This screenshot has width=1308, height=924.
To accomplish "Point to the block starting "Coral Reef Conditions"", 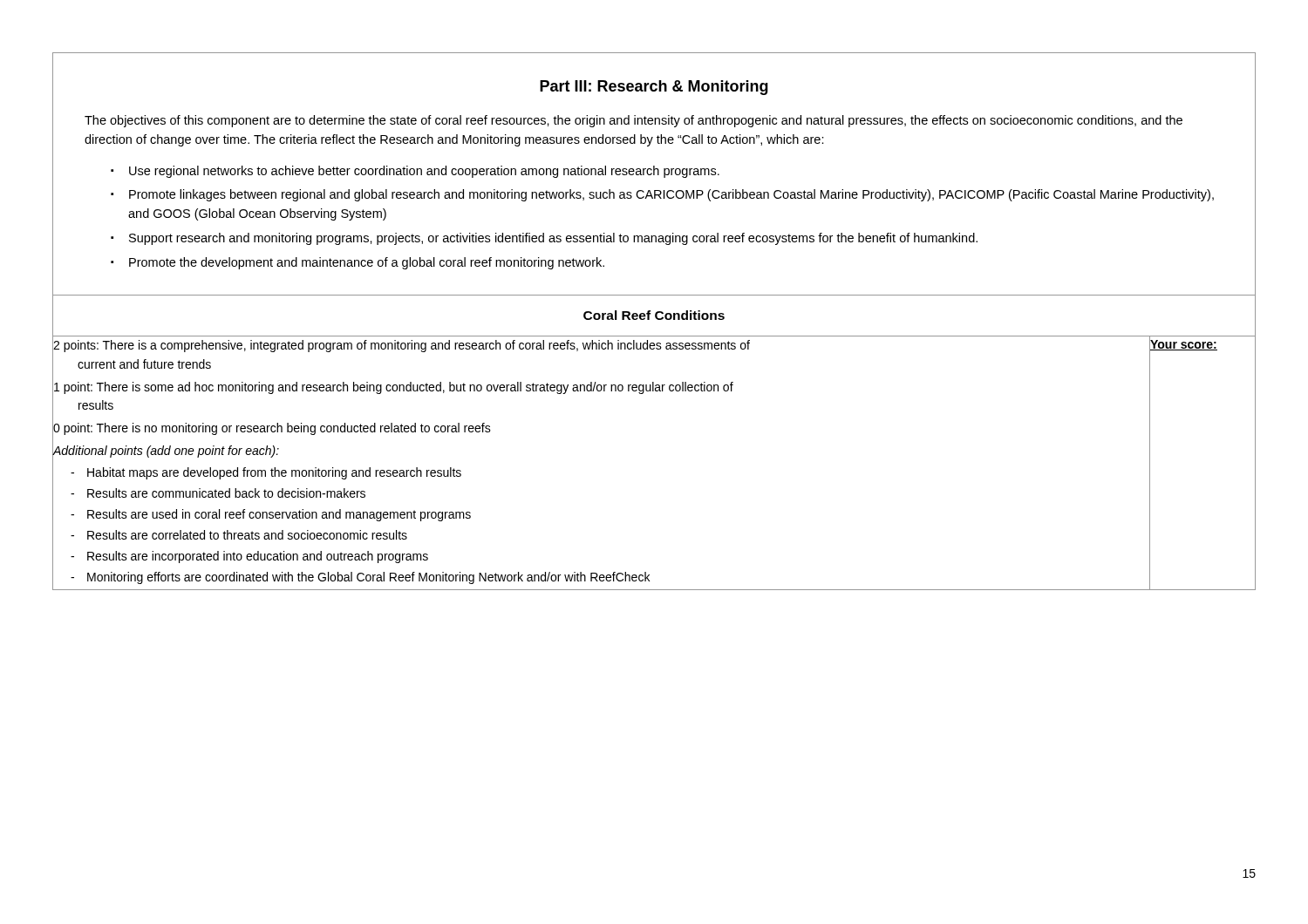I will (x=654, y=315).
